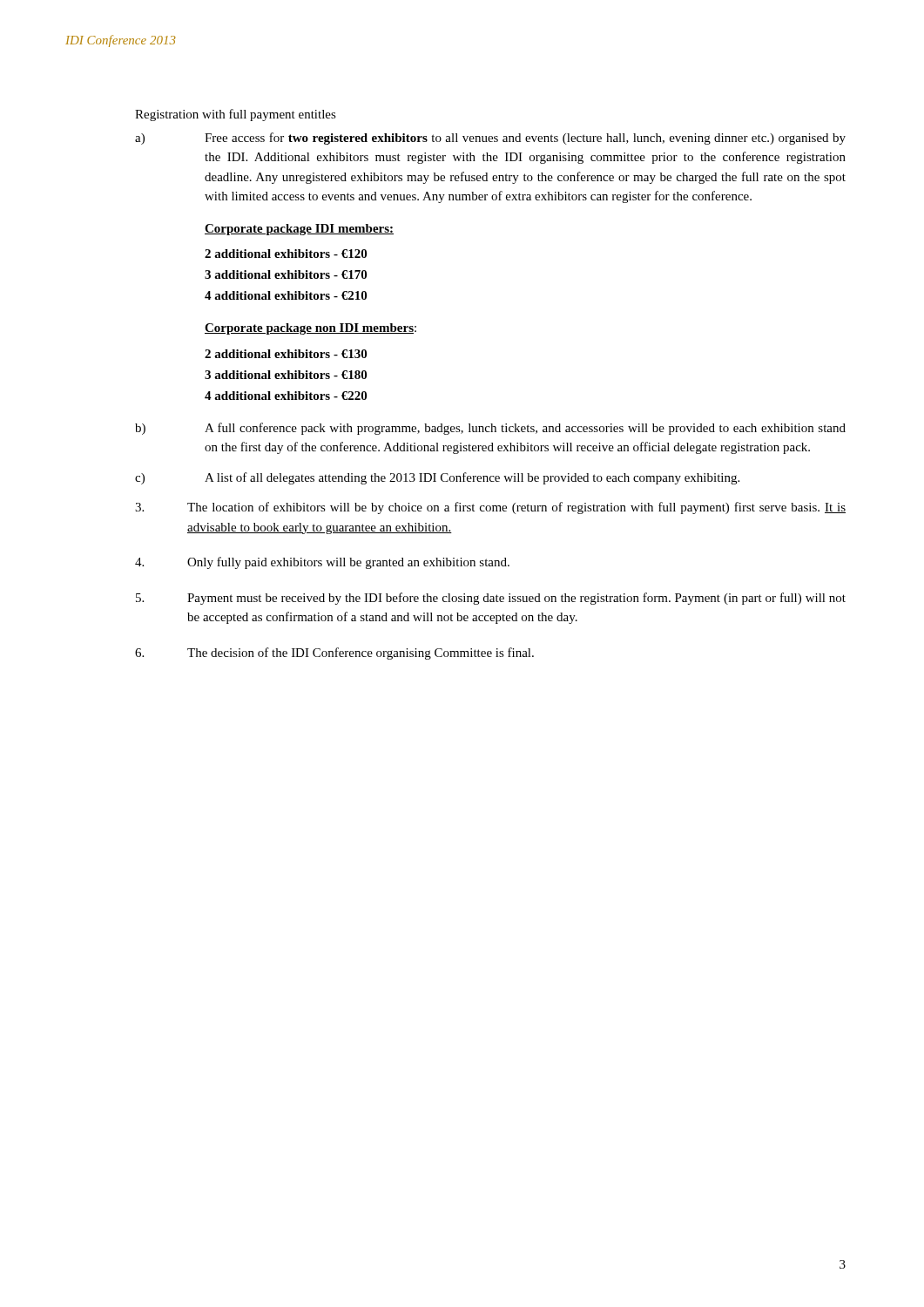Screen dimensions: 1307x924
Task: Locate the block of text that opens with "4. Only fully paid exhibitors will be"
Action: pos(490,562)
